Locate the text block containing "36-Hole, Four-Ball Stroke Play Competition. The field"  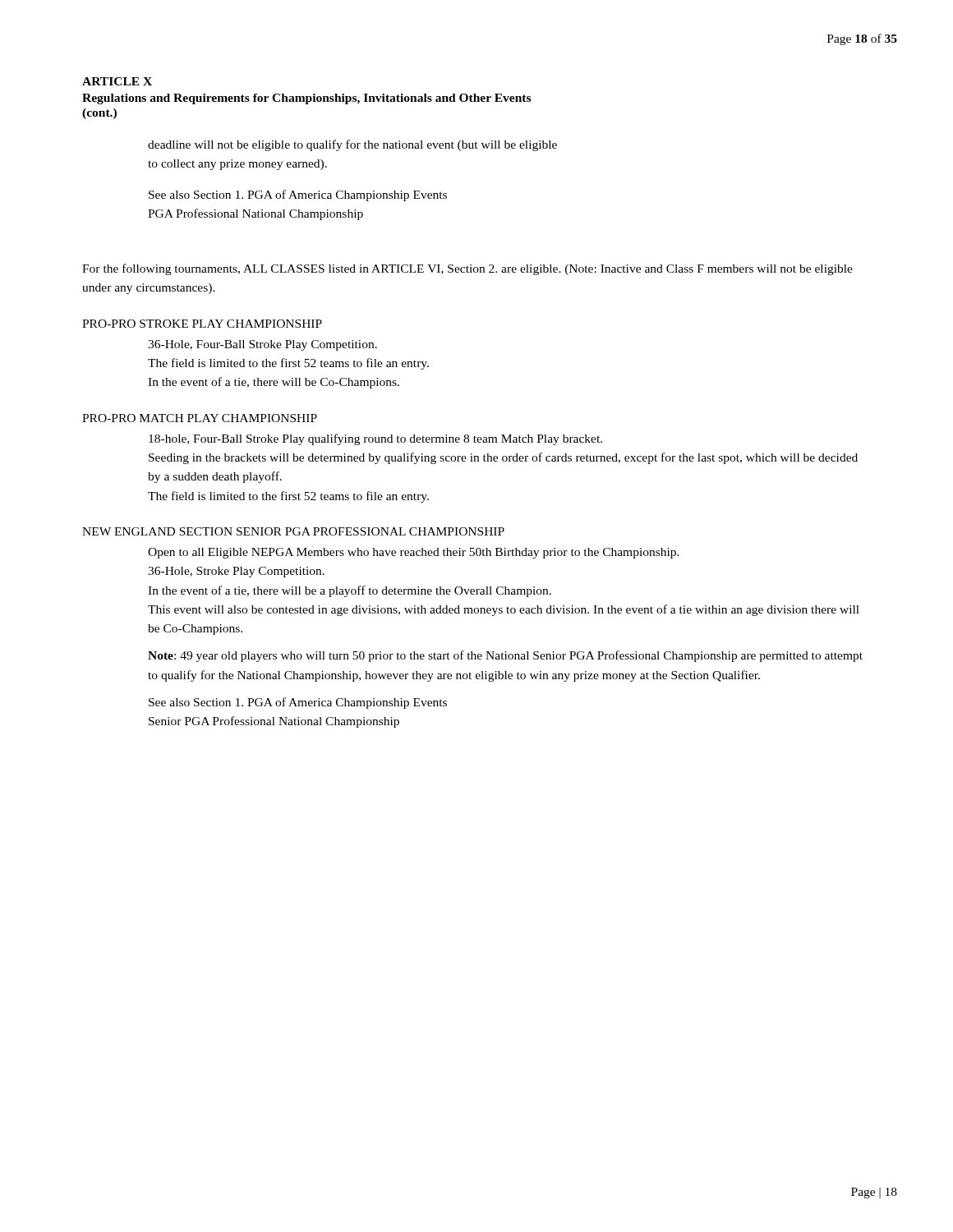pos(262,345)
